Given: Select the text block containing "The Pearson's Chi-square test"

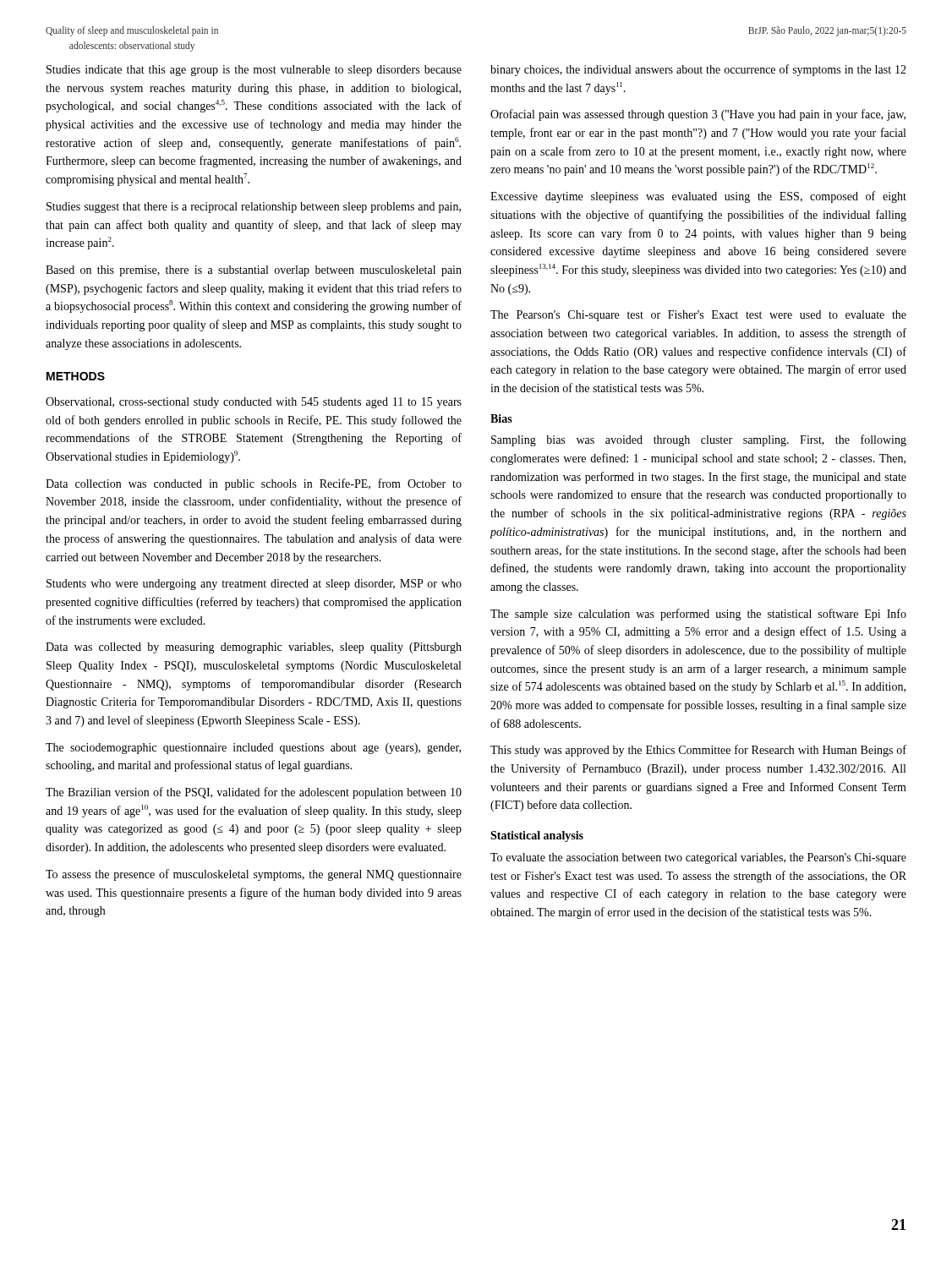Looking at the screenshot, I should click(698, 352).
